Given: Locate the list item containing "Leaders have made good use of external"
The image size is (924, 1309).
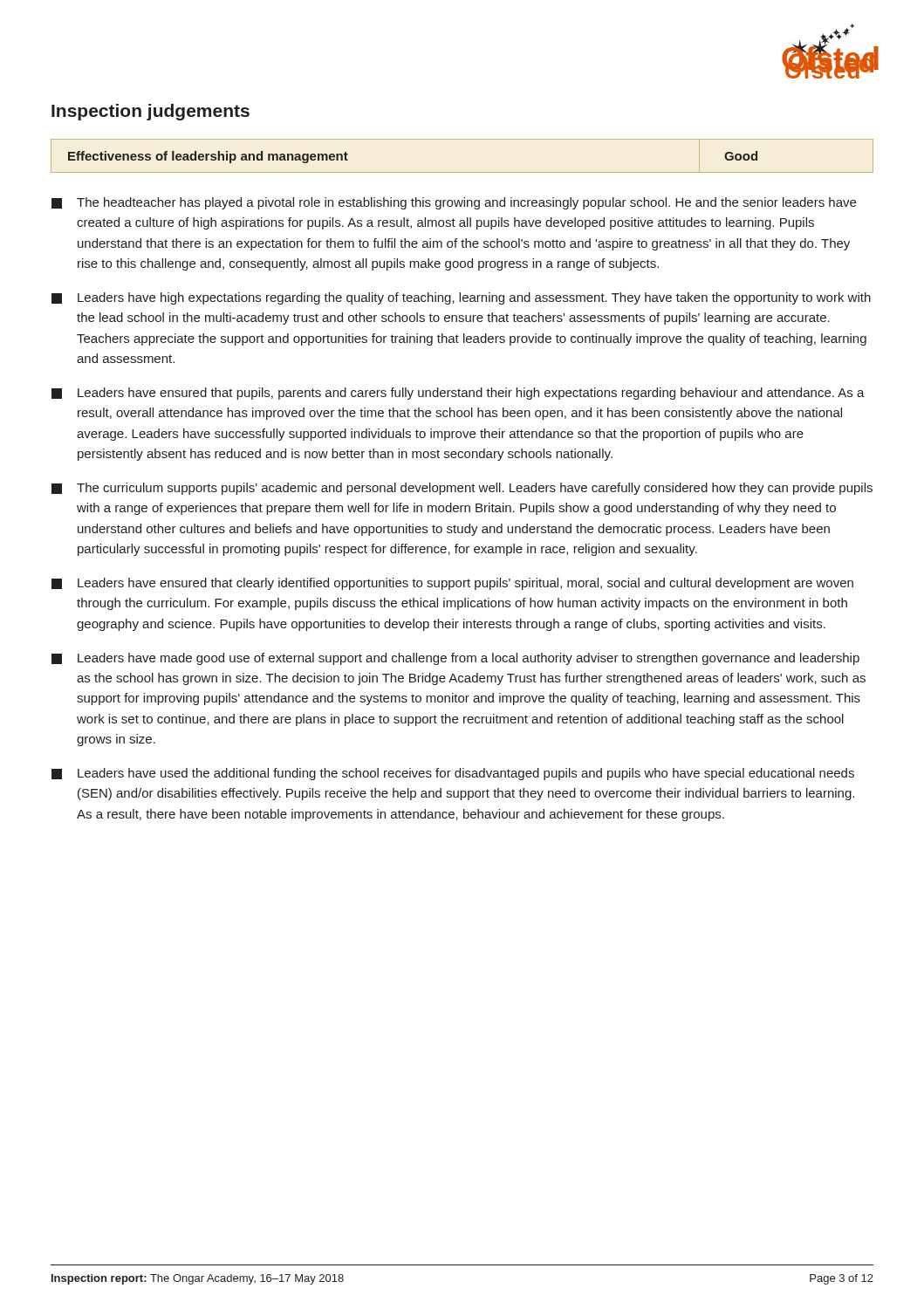Looking at the screenshot, I should click(x=462, y=698).
